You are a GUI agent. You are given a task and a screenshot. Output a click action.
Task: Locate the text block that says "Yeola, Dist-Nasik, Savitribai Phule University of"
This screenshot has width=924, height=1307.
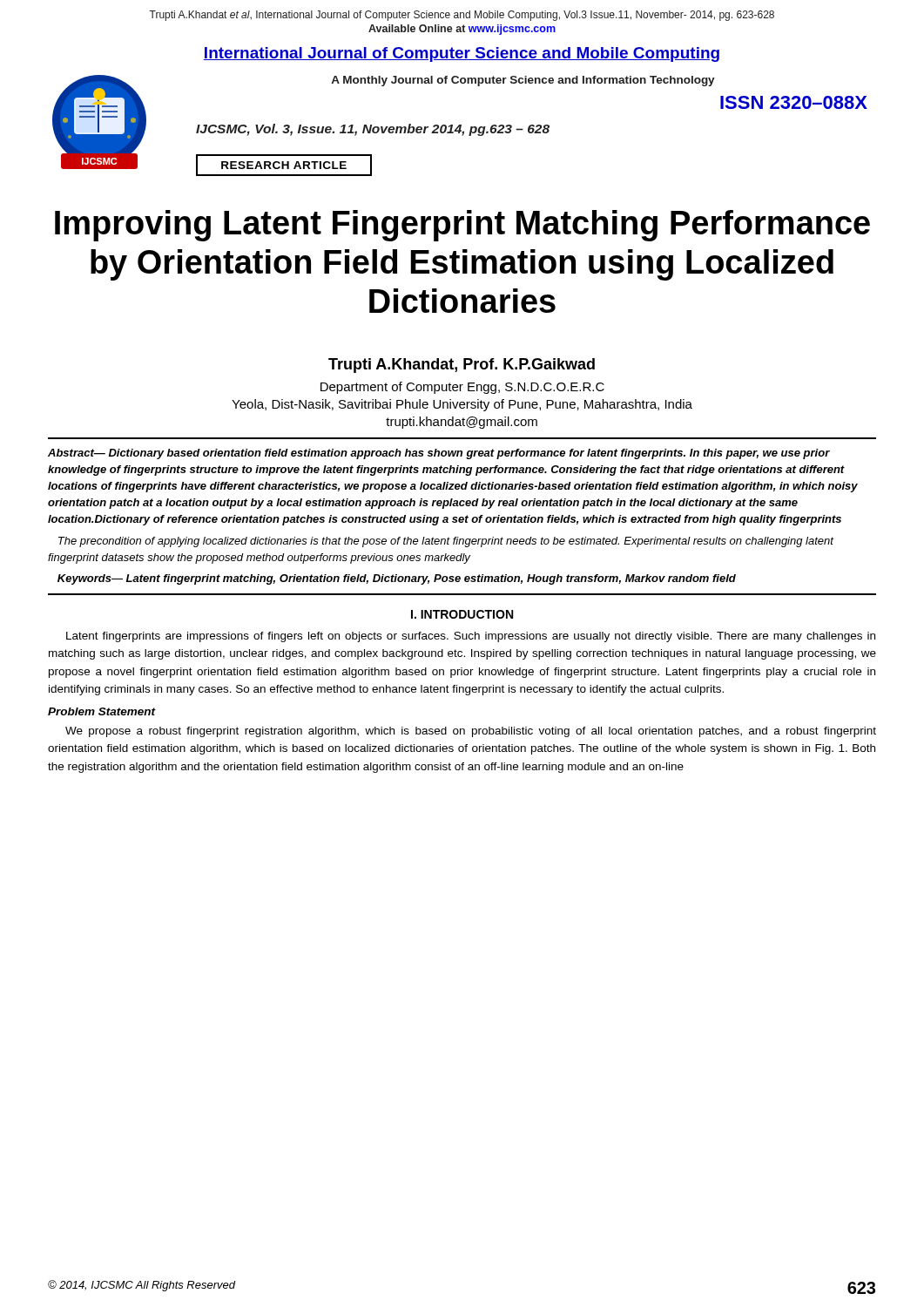point(462,404)
